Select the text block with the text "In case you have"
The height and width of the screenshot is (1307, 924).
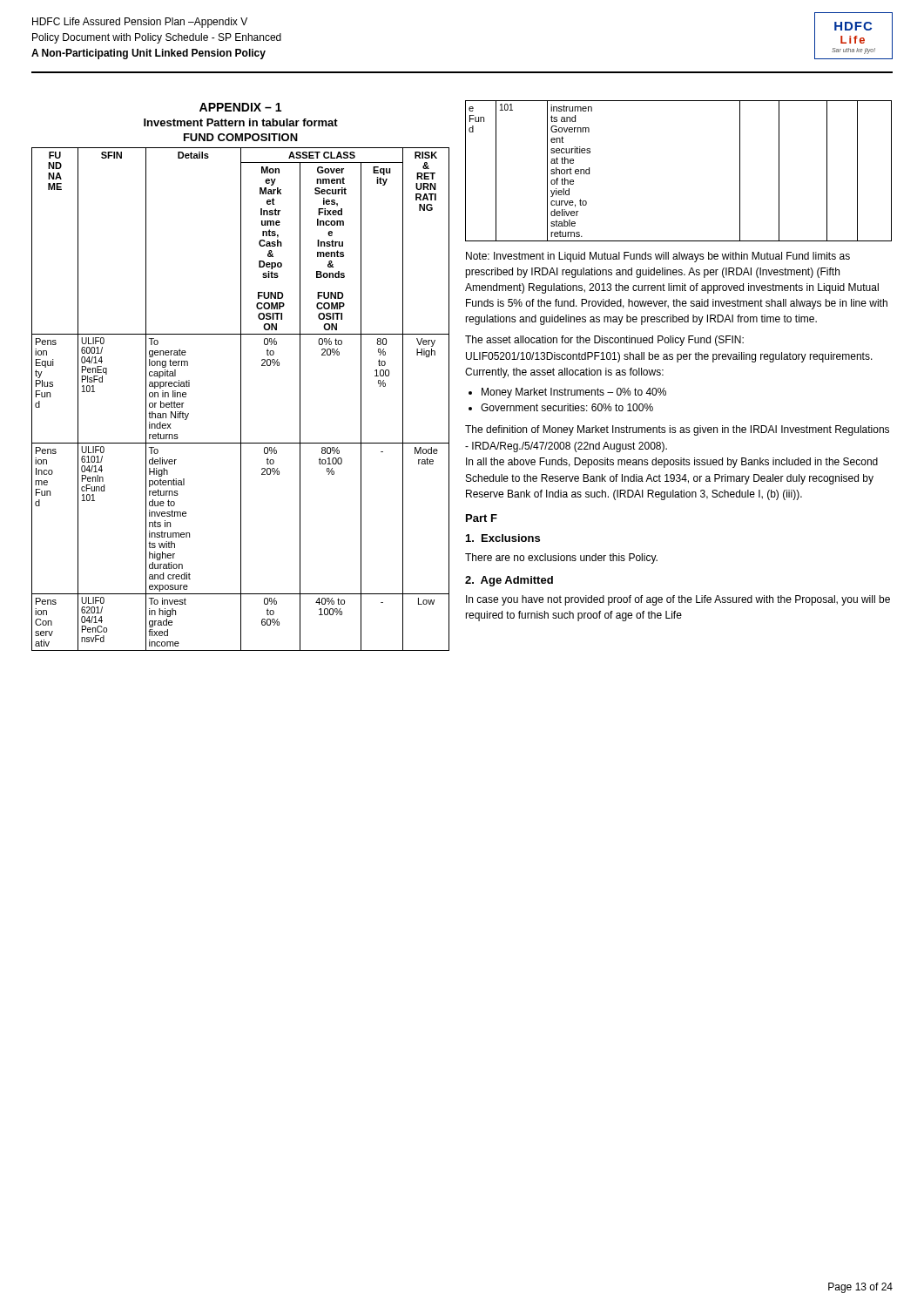pos(678,607)
